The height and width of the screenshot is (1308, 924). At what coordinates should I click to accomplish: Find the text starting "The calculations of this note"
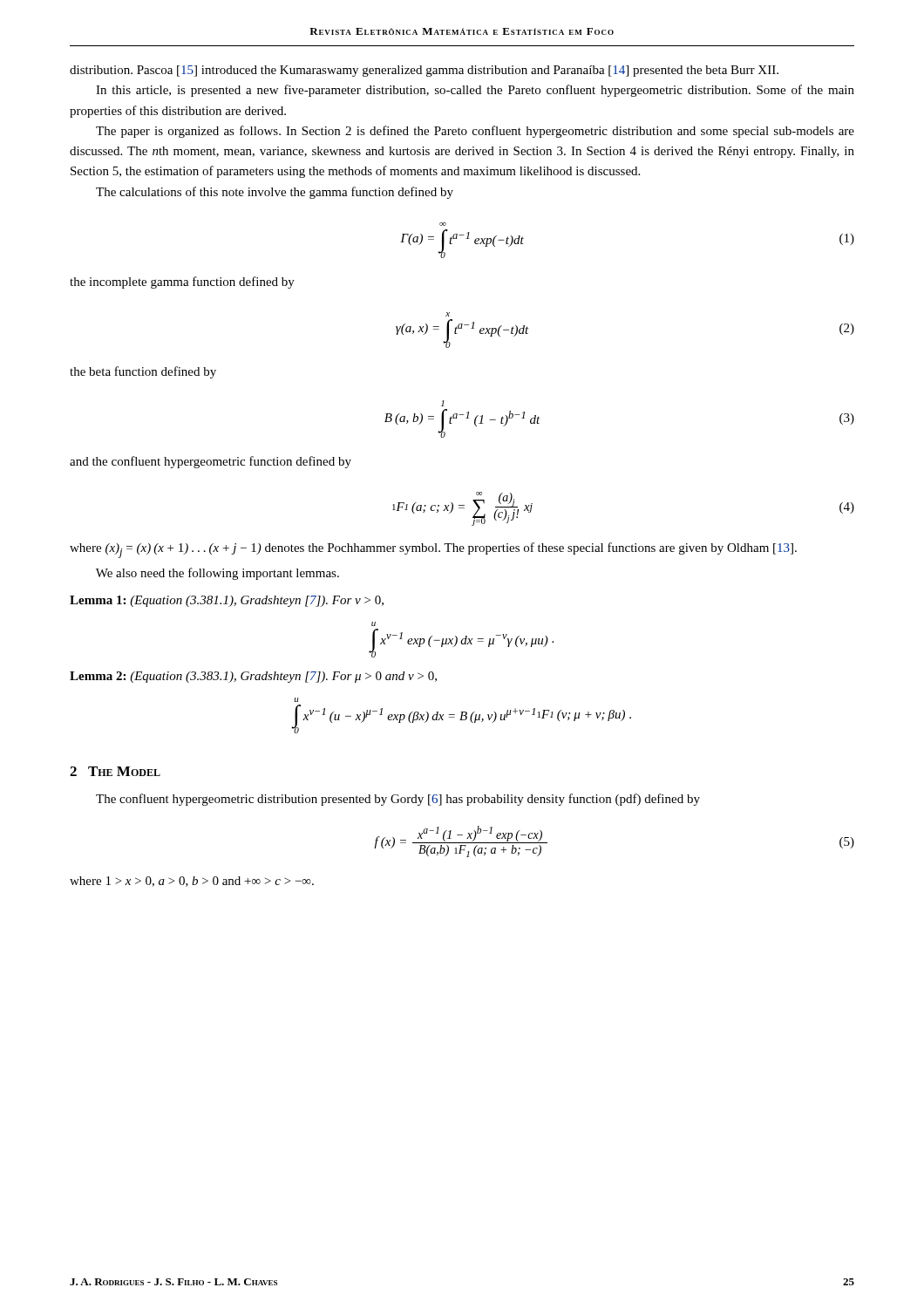275,191
